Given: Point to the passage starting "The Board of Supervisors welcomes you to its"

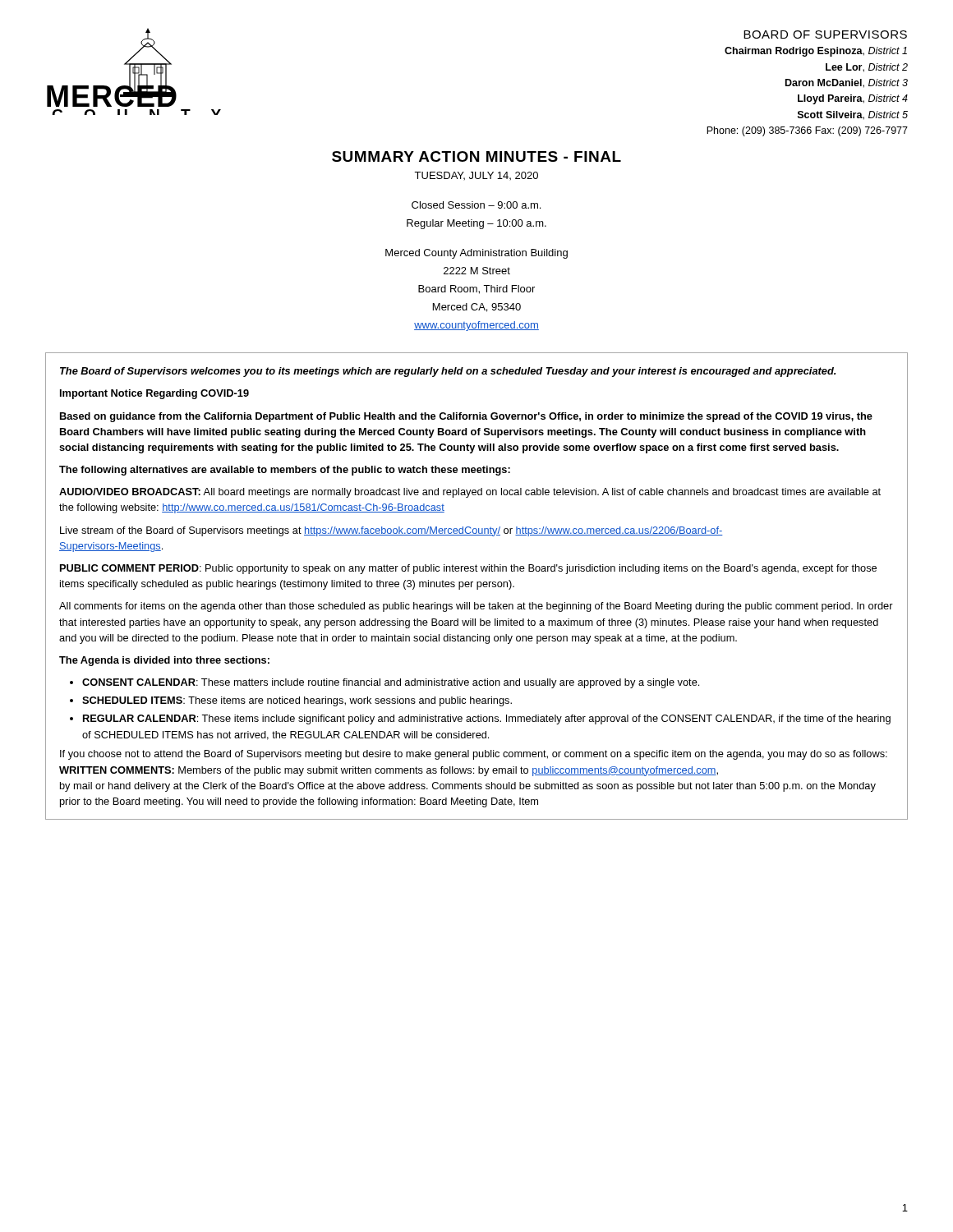Looking at the screenshot, I should [448, 371].
